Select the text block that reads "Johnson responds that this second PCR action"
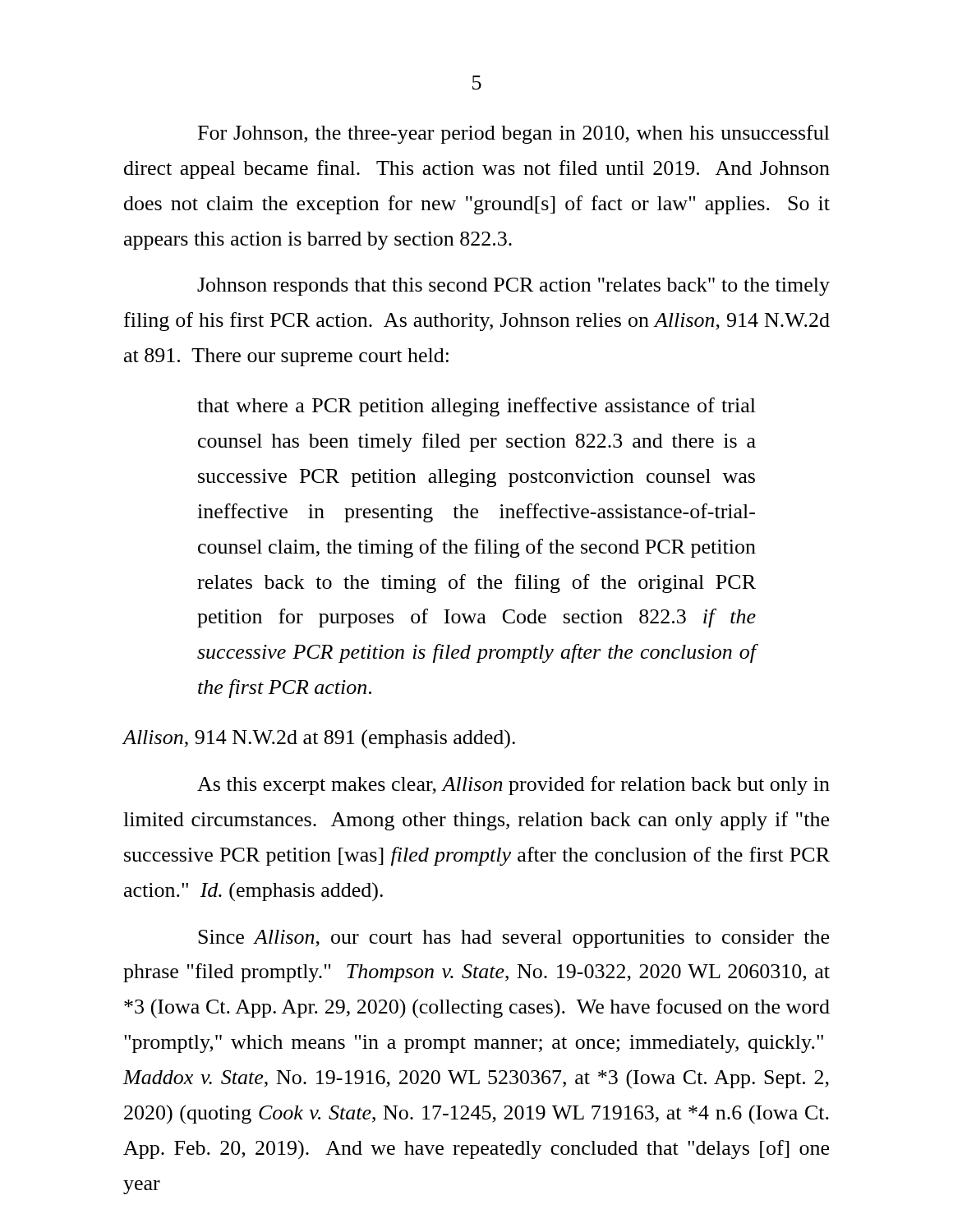The height and width of the screenshot is (1232, 953). (476, 320)
